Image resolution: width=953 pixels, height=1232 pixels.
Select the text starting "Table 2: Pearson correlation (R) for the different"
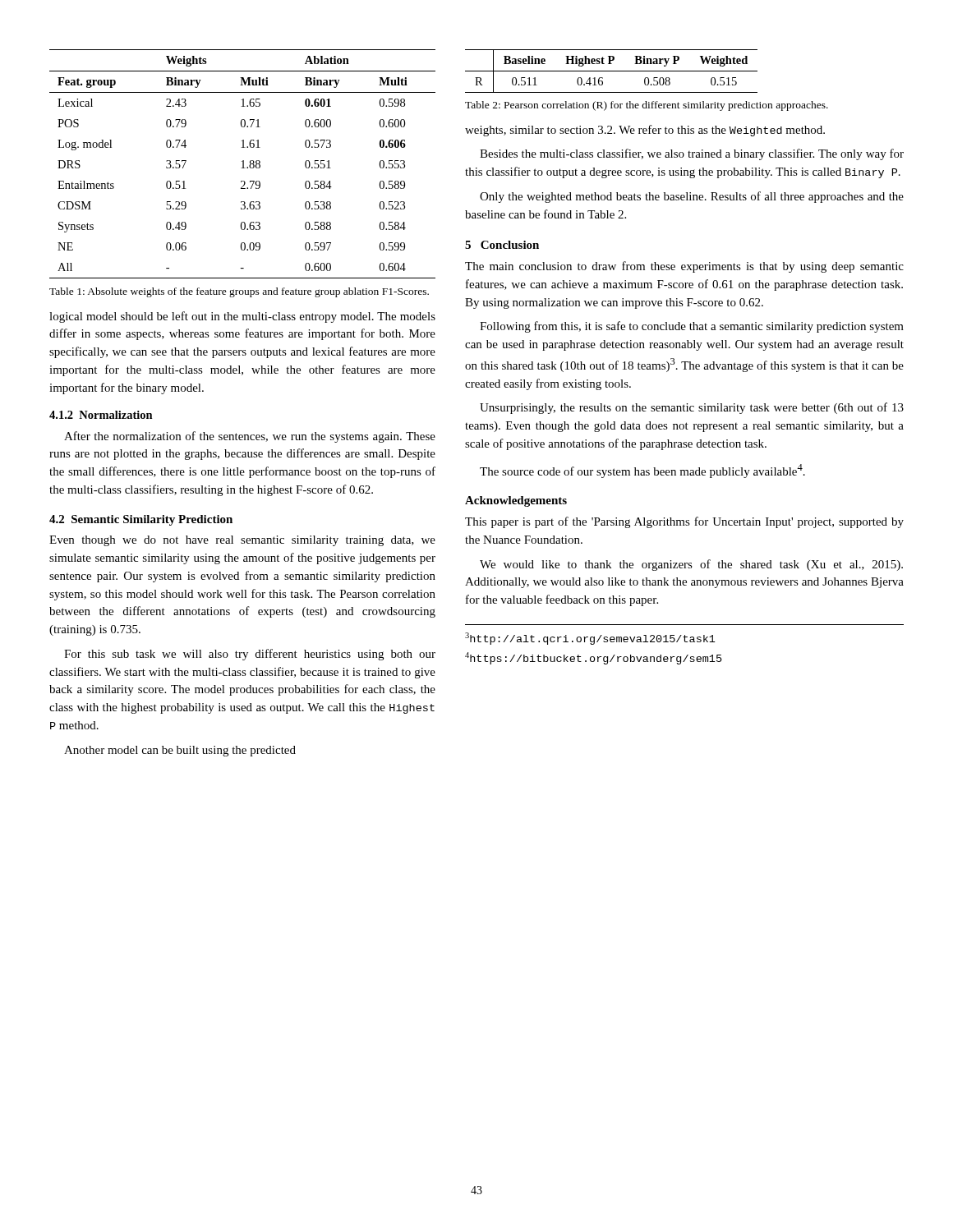click(x=647, y=105)
